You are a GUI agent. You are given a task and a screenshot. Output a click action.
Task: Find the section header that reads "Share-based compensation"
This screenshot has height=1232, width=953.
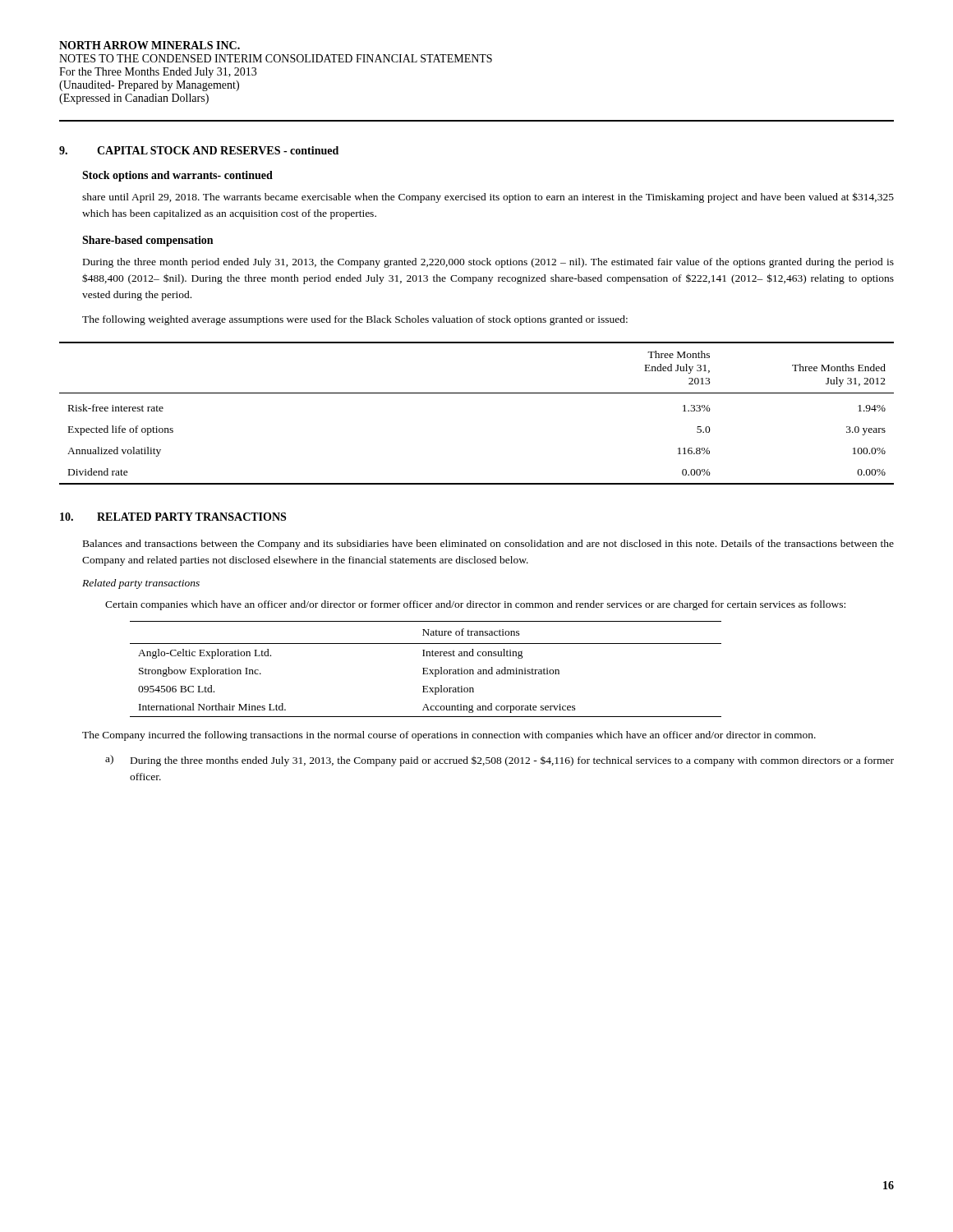click(148, 240)
